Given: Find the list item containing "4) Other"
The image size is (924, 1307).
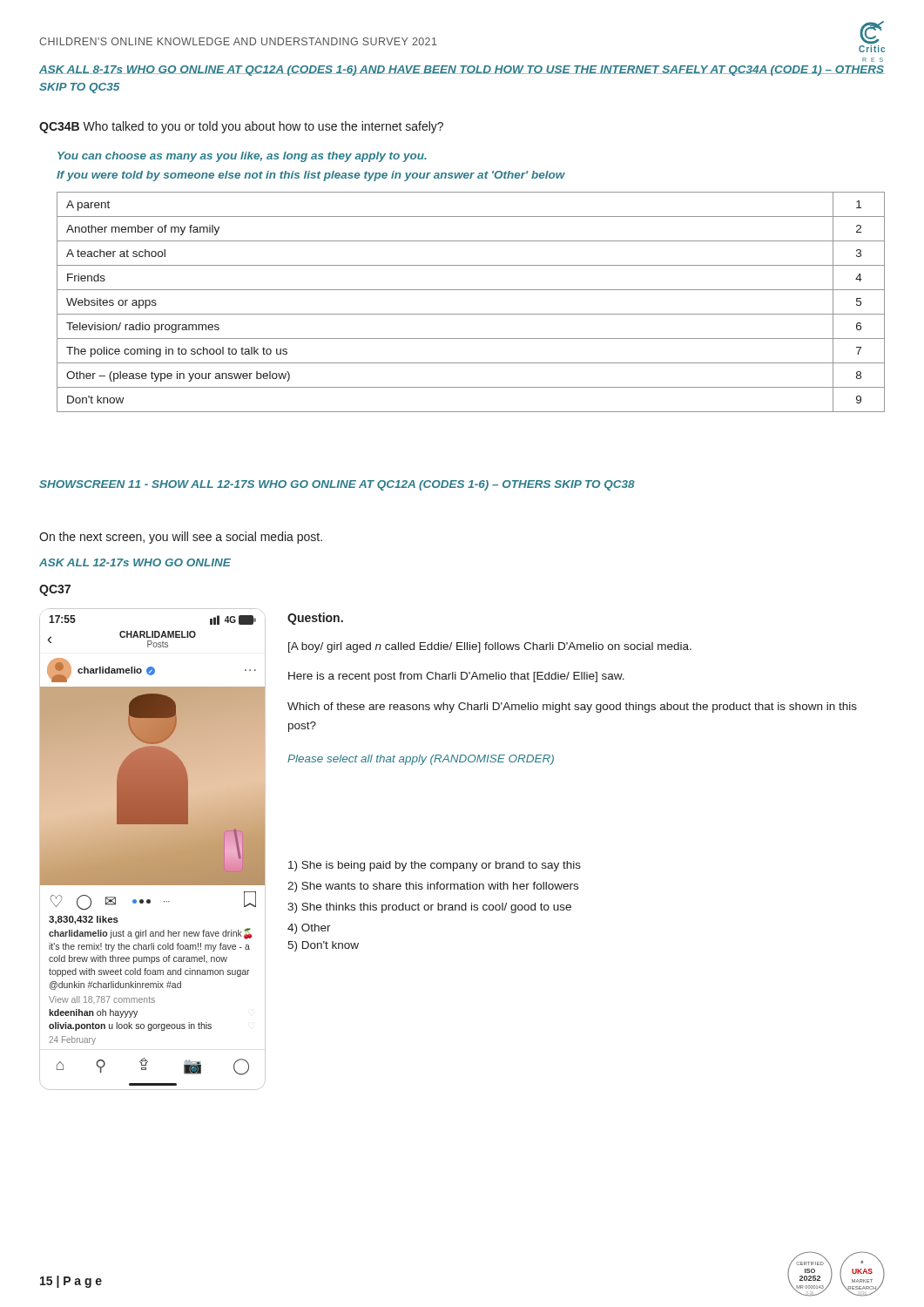Looking at the screenshot, I should 309,928.
